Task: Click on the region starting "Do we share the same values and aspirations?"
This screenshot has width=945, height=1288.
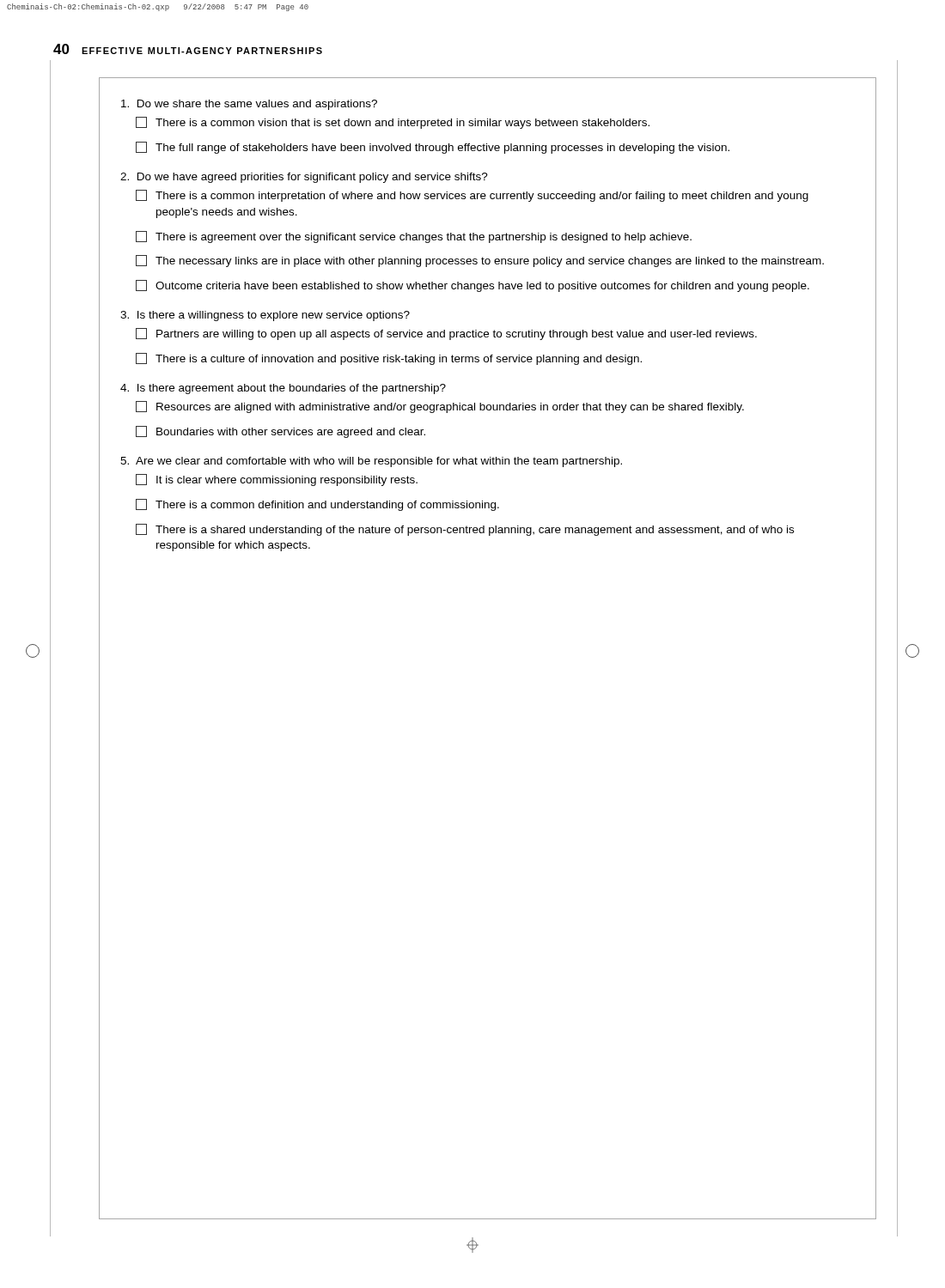Action: pyautogui.click(x=249, y=103)
